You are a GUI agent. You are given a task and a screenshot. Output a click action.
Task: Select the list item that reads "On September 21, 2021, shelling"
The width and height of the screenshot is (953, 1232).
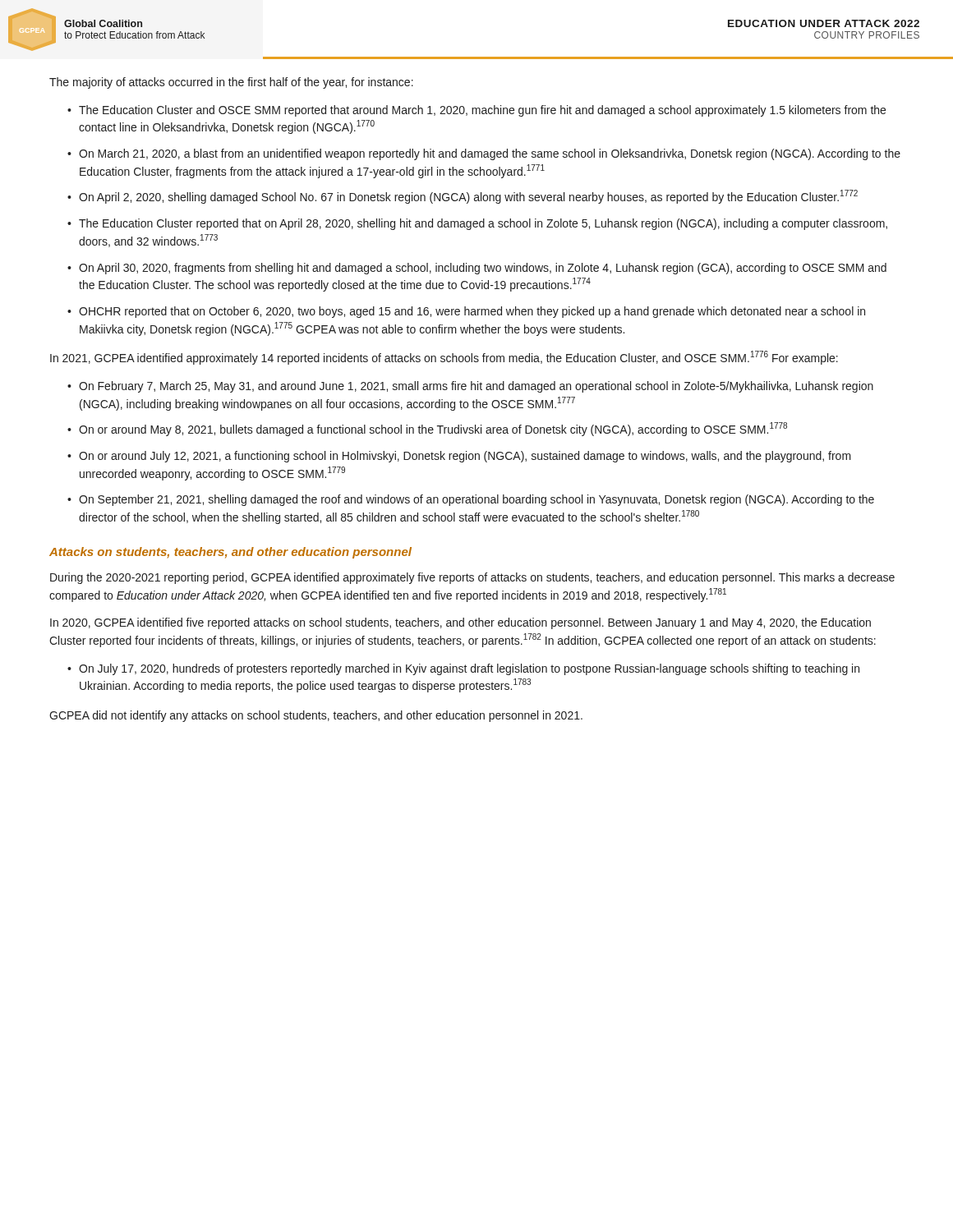coord(477,509)
